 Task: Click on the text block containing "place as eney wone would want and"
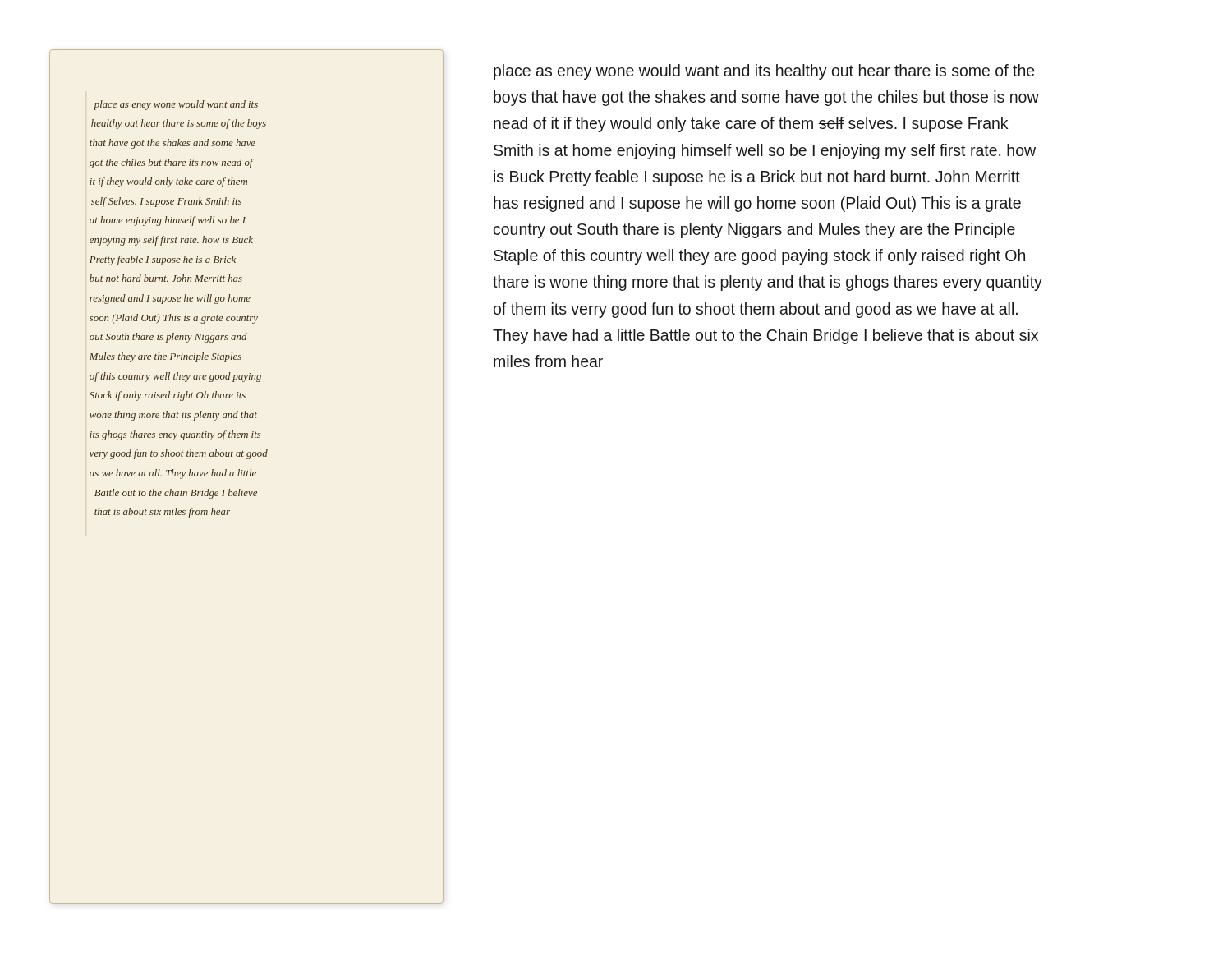(x=767, y=216)
